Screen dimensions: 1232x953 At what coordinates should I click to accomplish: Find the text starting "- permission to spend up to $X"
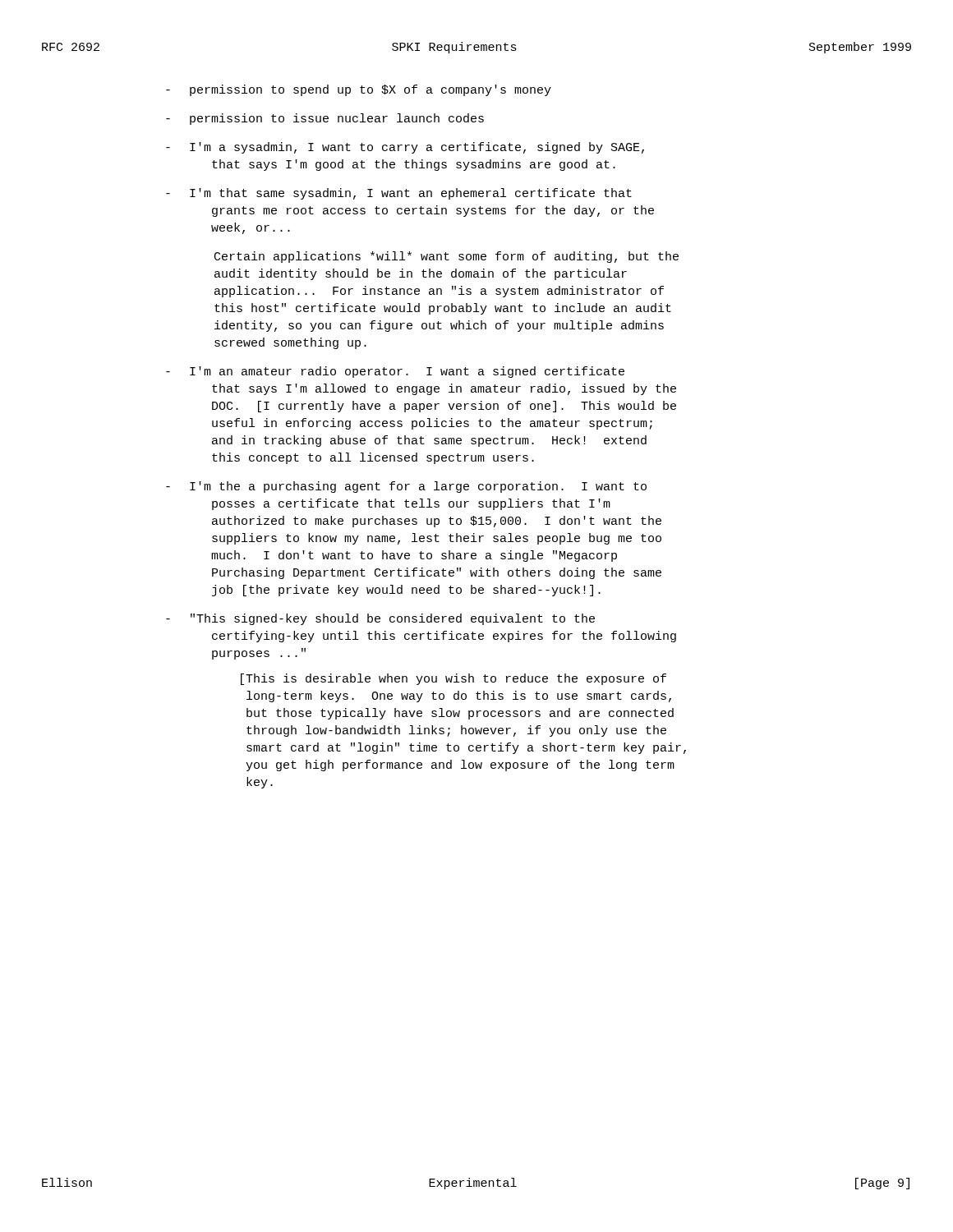coord(526,91)
